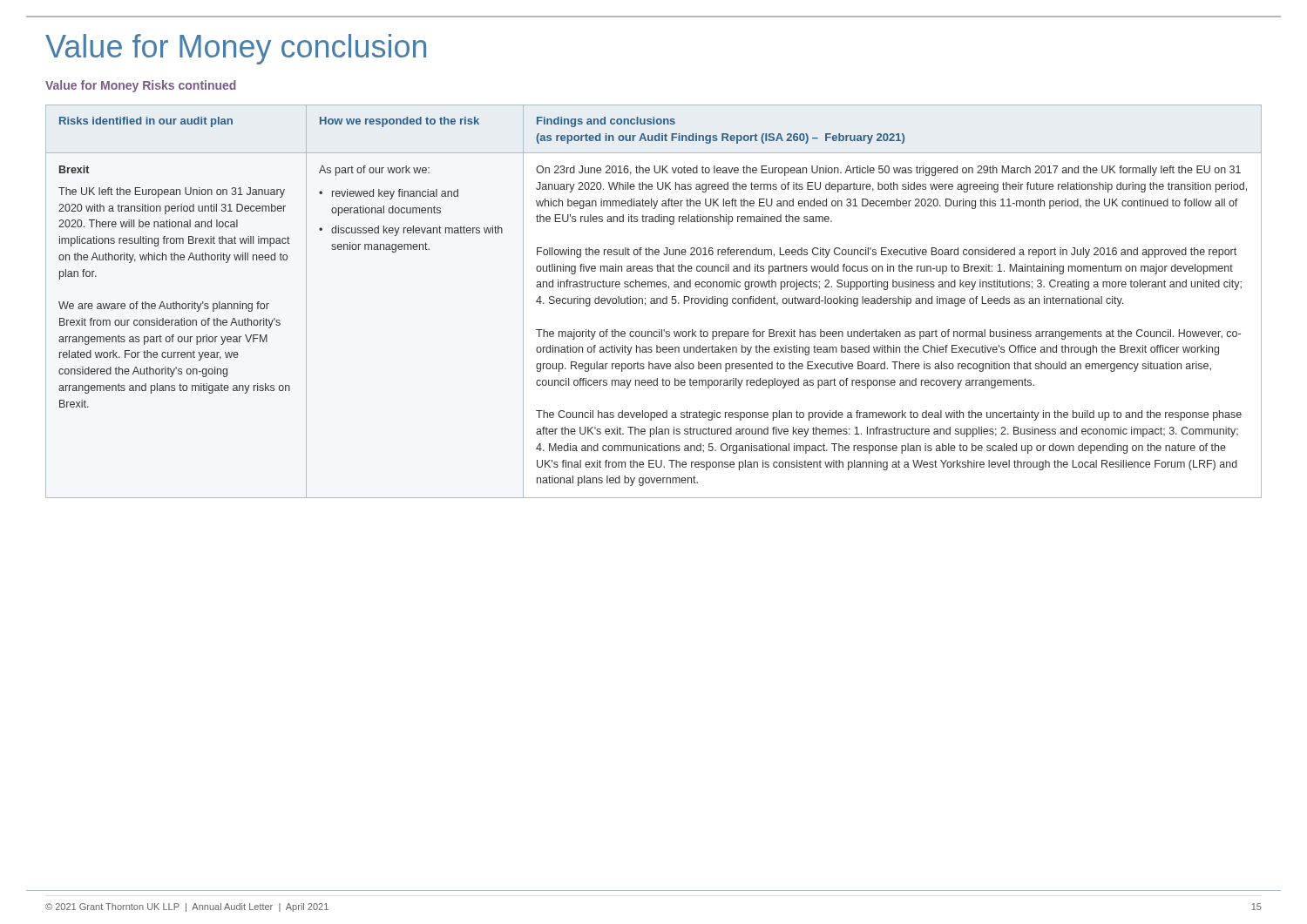The width and height of the screenshot is (1307, 924).
Task: Select the title
Action: coord(237,47)
